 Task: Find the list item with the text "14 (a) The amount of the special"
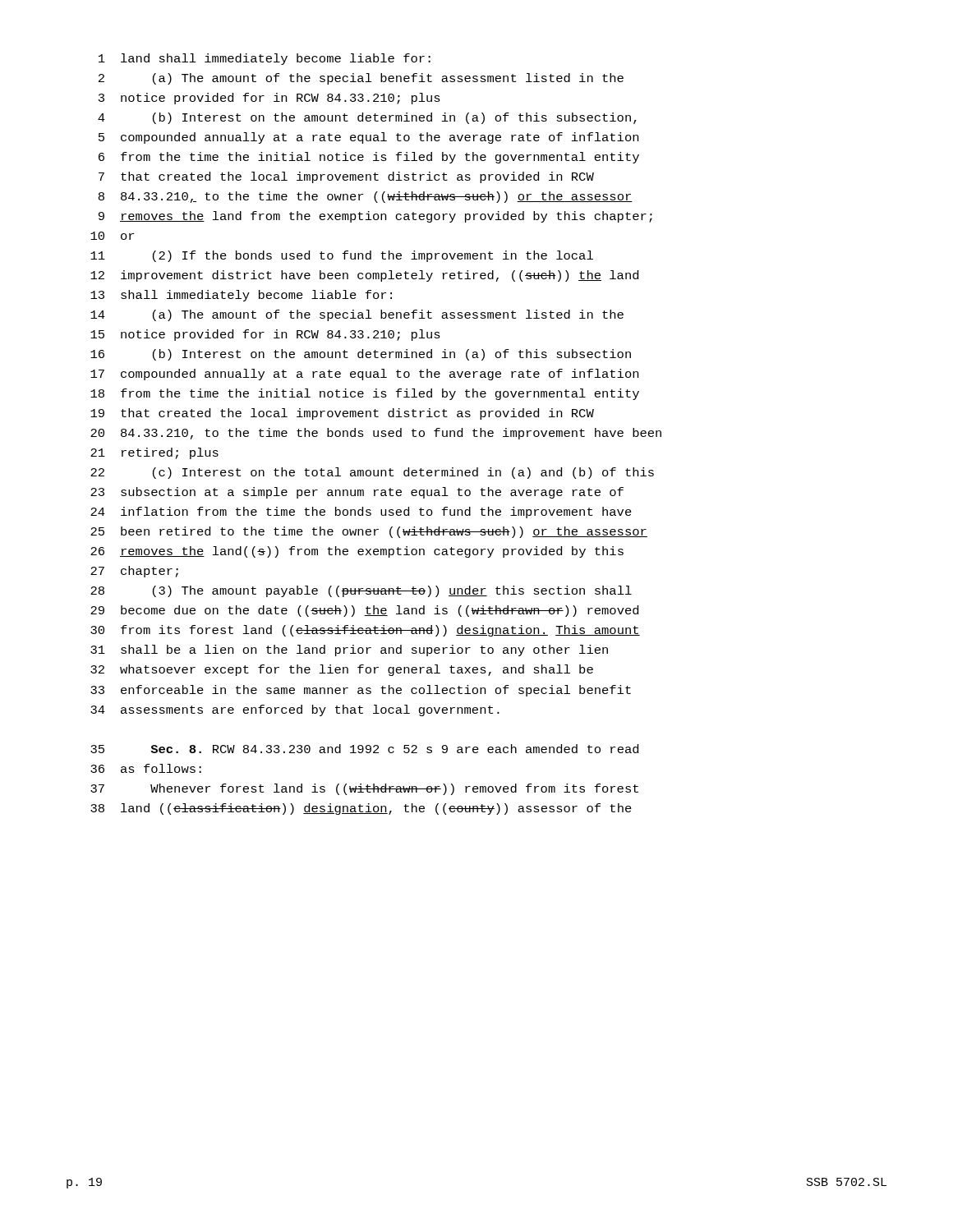tap(476, 325)
